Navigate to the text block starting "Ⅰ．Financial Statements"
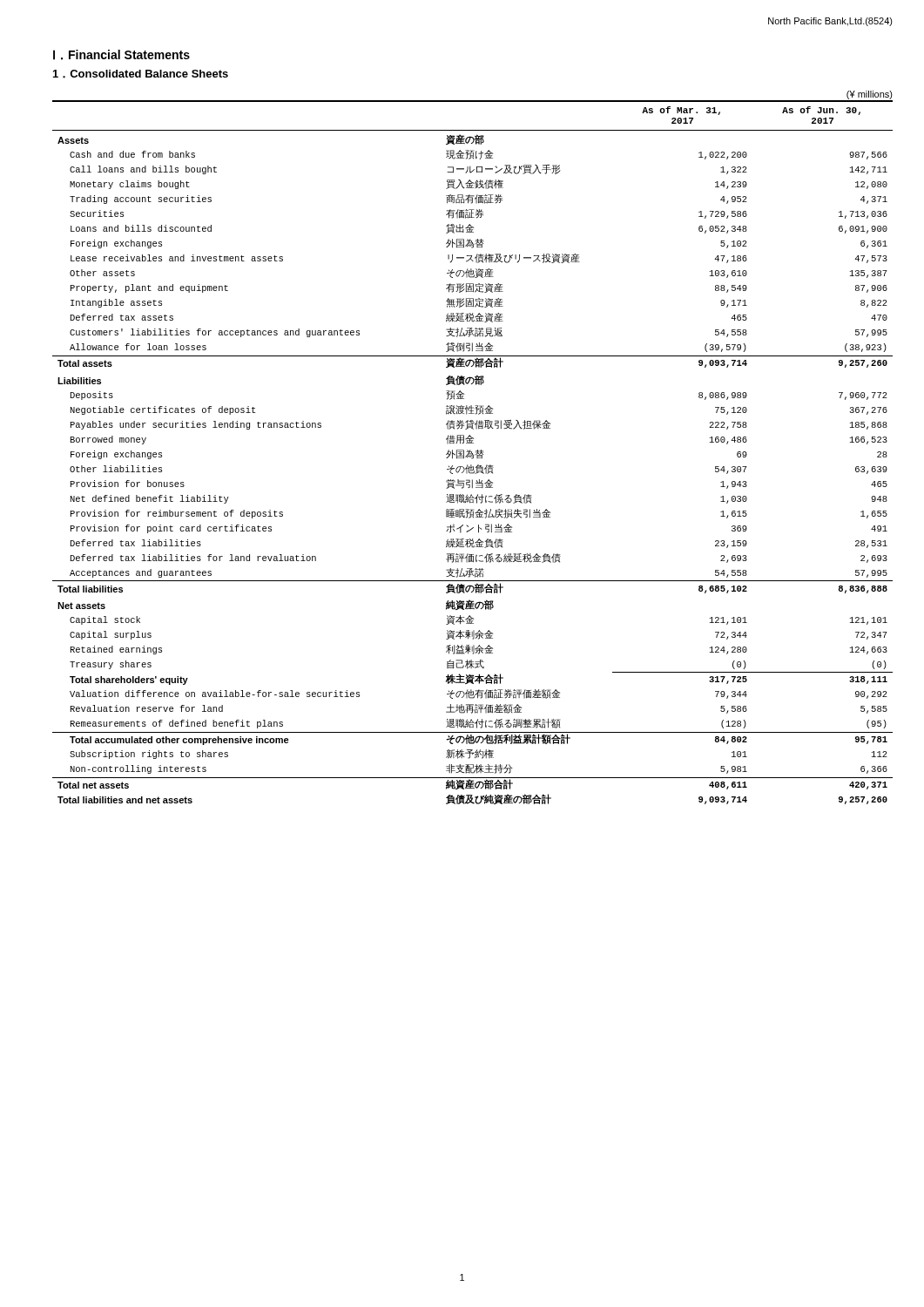The image size is (924, 1307). [x=121, y=55]
